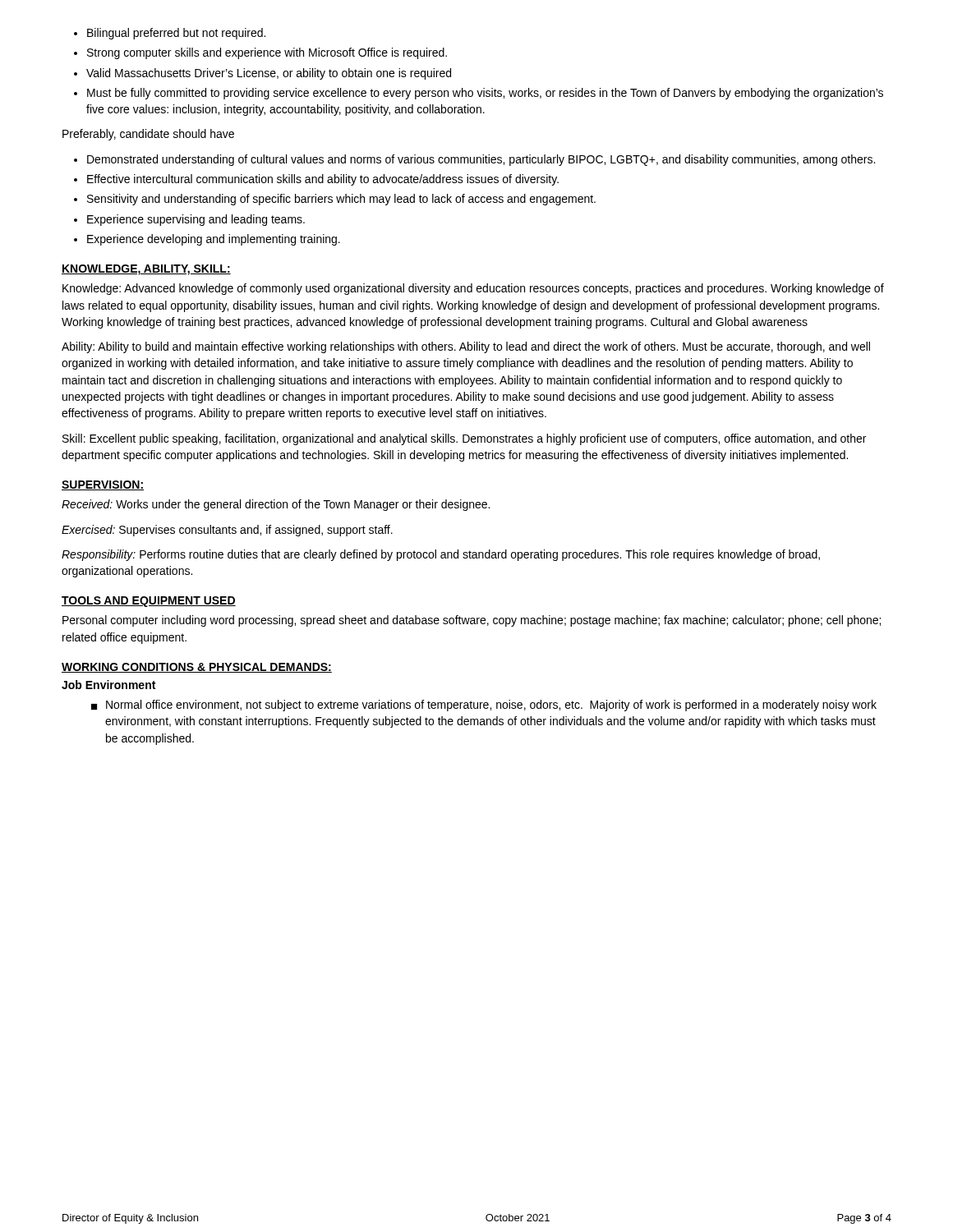
Task: Click on the list item with the text "Effective intercultural communication skills and ability to advocate/address"
Action: tap(323, 179)
